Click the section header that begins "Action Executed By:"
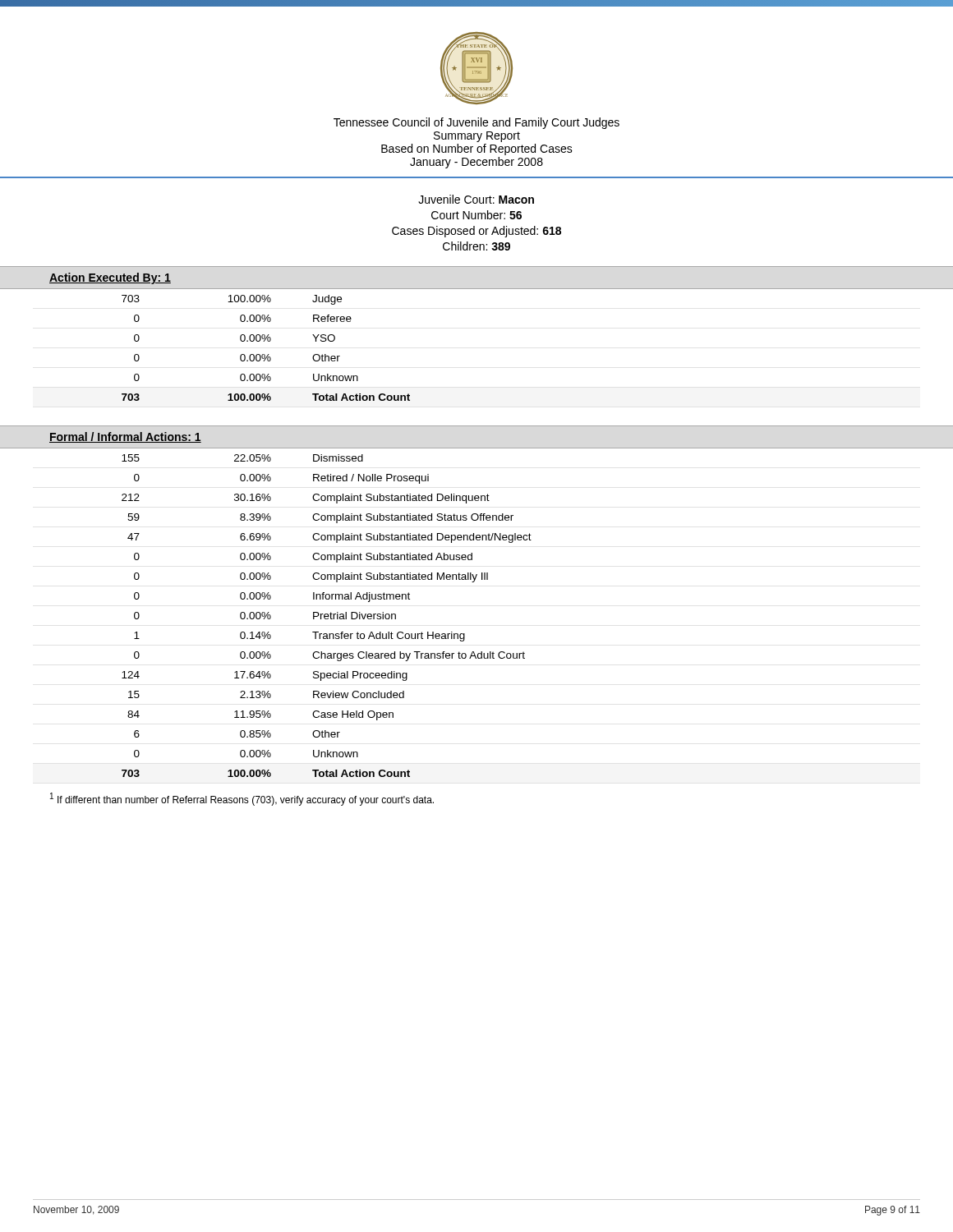Image resolution: width=953 pixels, height=1232 pixels. coord(110,278)
